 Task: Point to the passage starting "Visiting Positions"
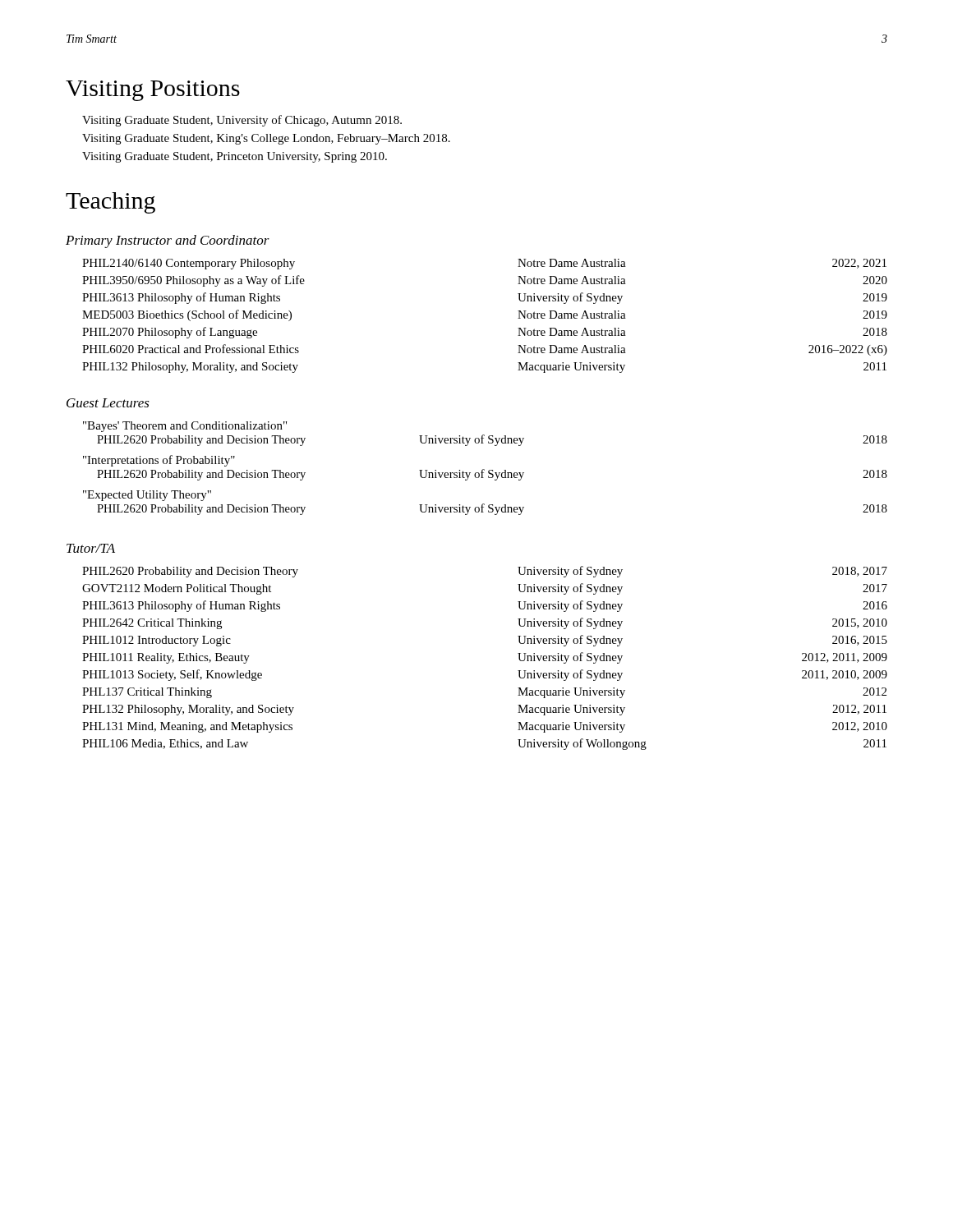coord(153,87)
